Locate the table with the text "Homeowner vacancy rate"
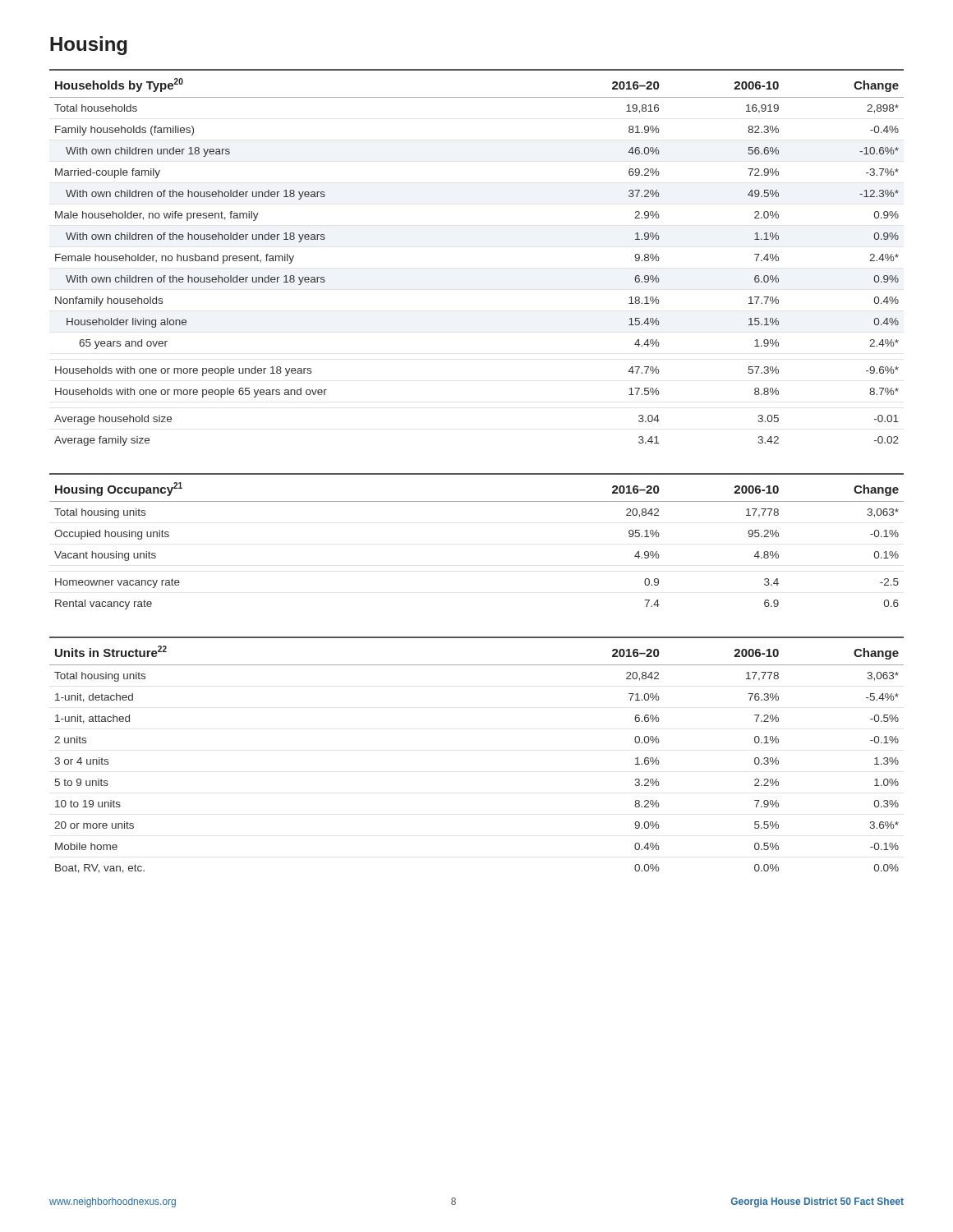Screen dimensions: 1232x953 476,543
